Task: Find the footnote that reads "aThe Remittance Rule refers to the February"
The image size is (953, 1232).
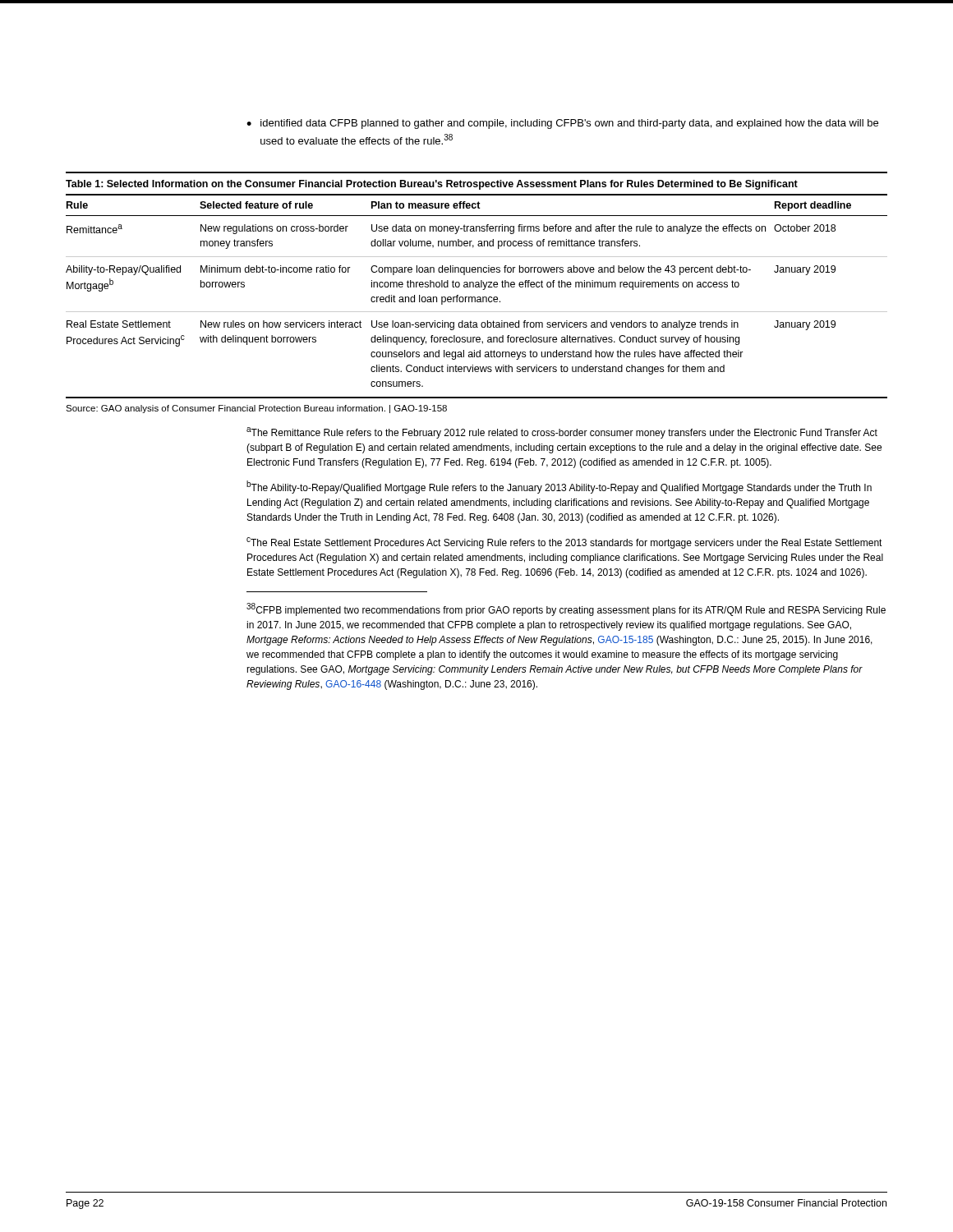Action: [x=564, y=446]
